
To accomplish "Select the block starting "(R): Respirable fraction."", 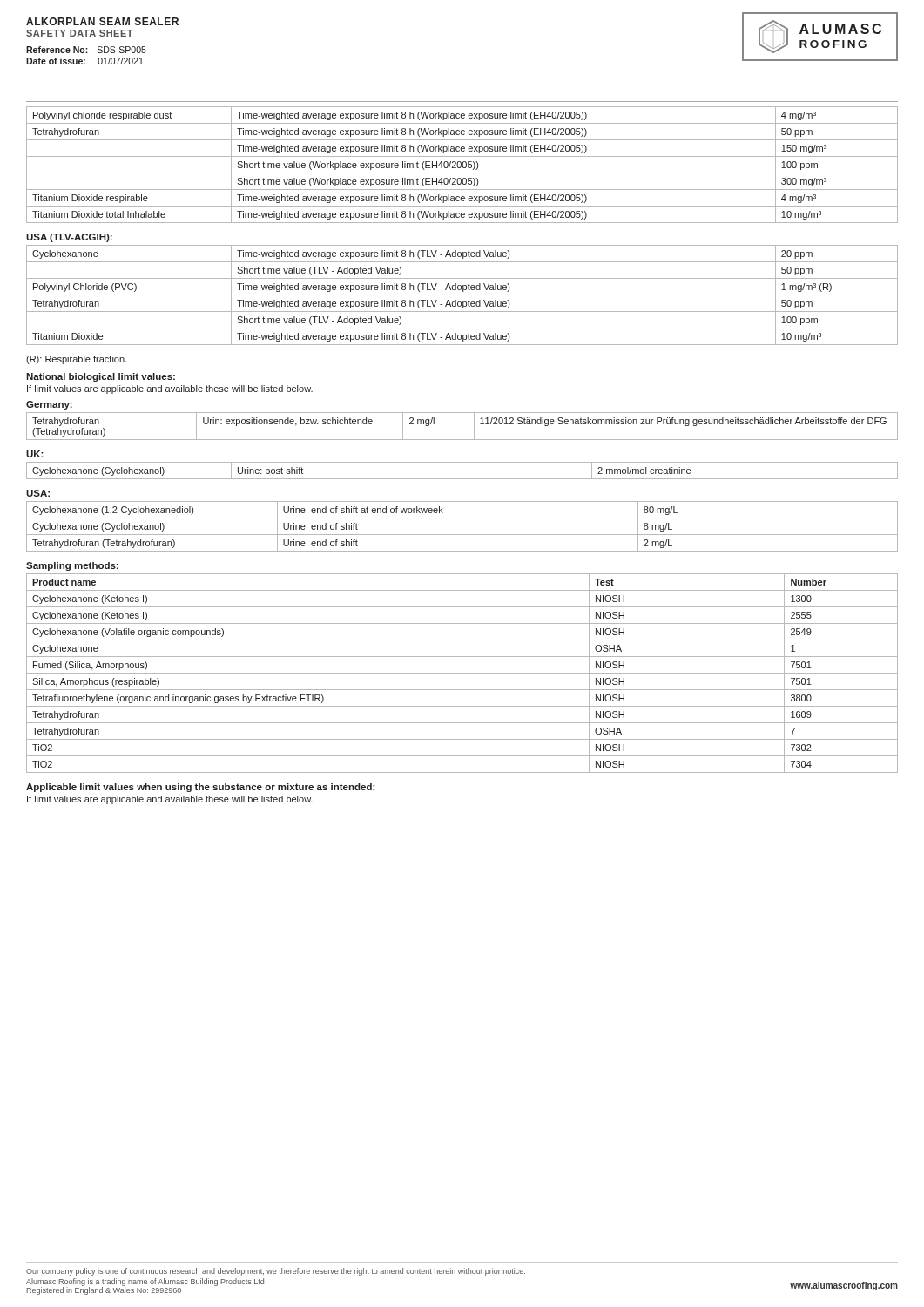I will (77, 359).
